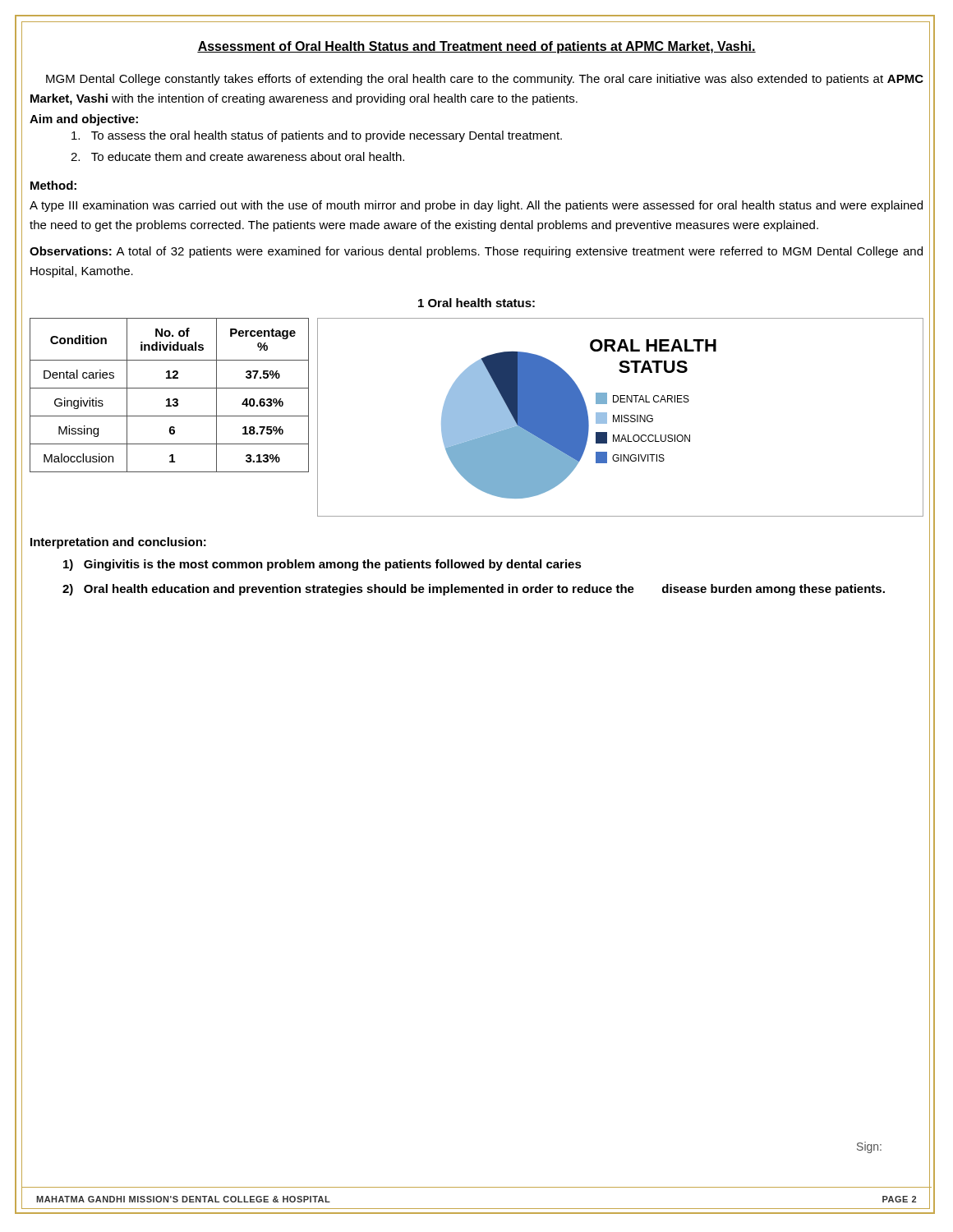Screen dimensions: 1232x953
Task: Locate the table with the text "No. of individuals"
Action: coord(169,417)
